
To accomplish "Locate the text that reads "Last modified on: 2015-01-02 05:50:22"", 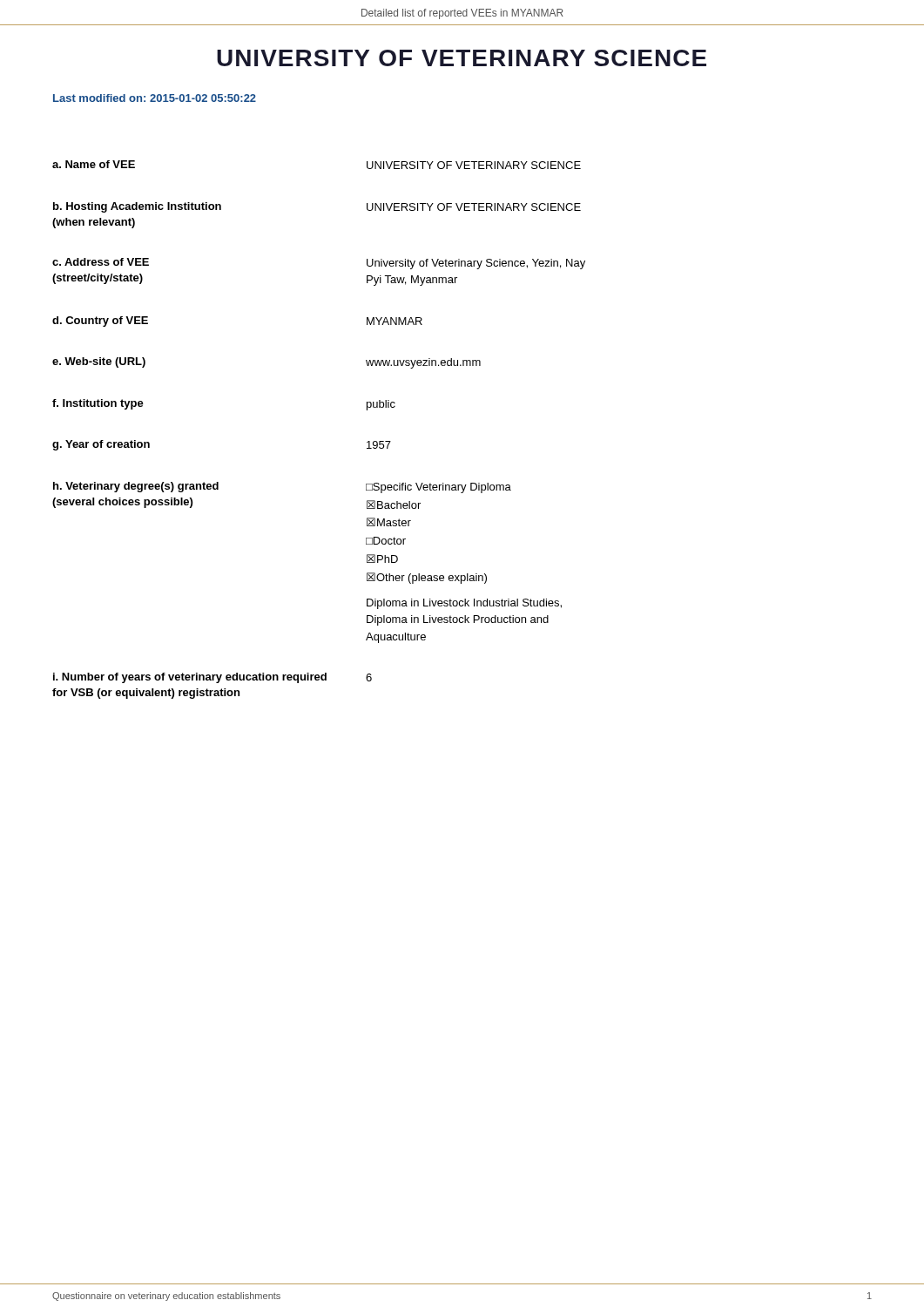I will (154, 98).
